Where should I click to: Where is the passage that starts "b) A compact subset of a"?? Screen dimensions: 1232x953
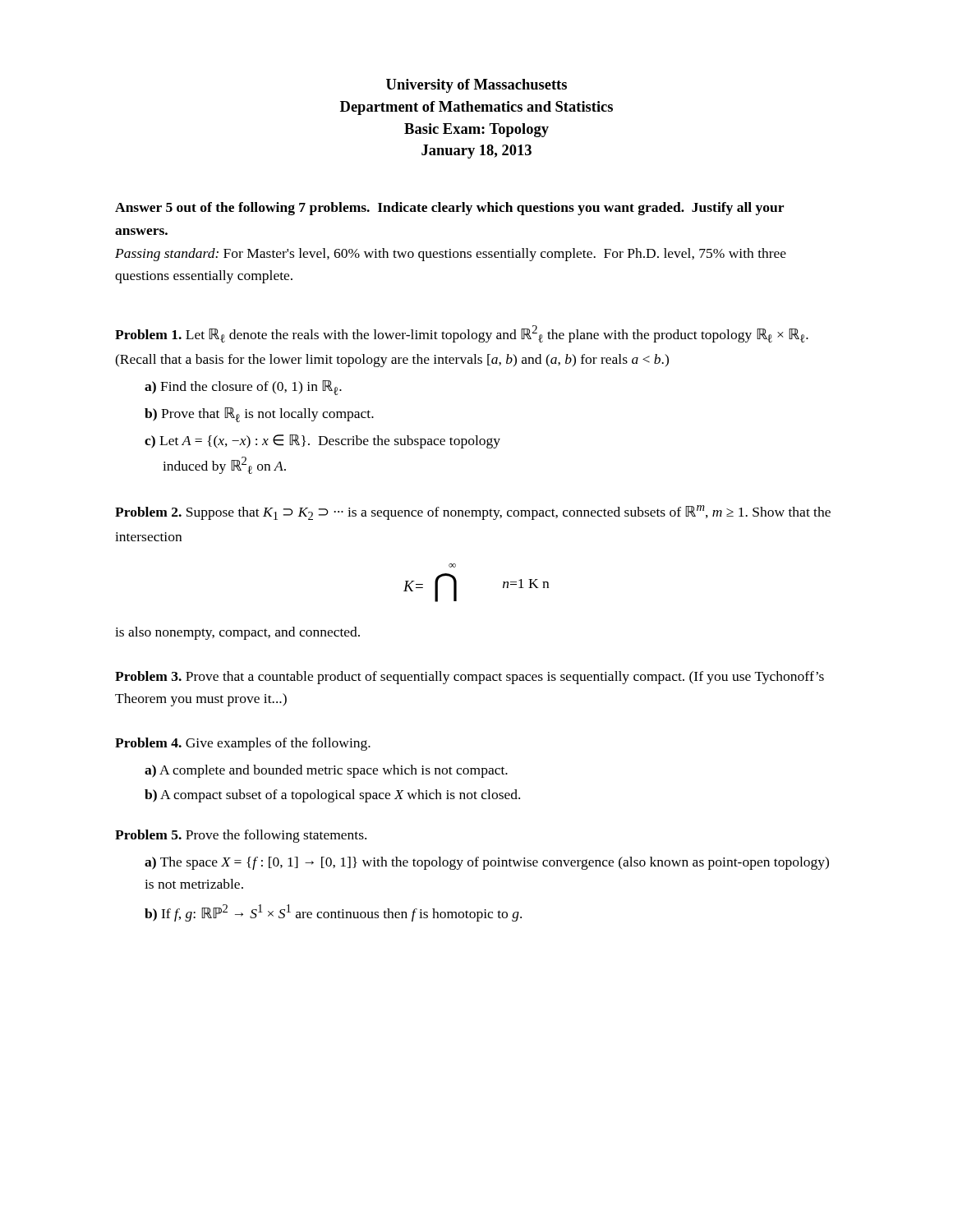pos(333,794)
